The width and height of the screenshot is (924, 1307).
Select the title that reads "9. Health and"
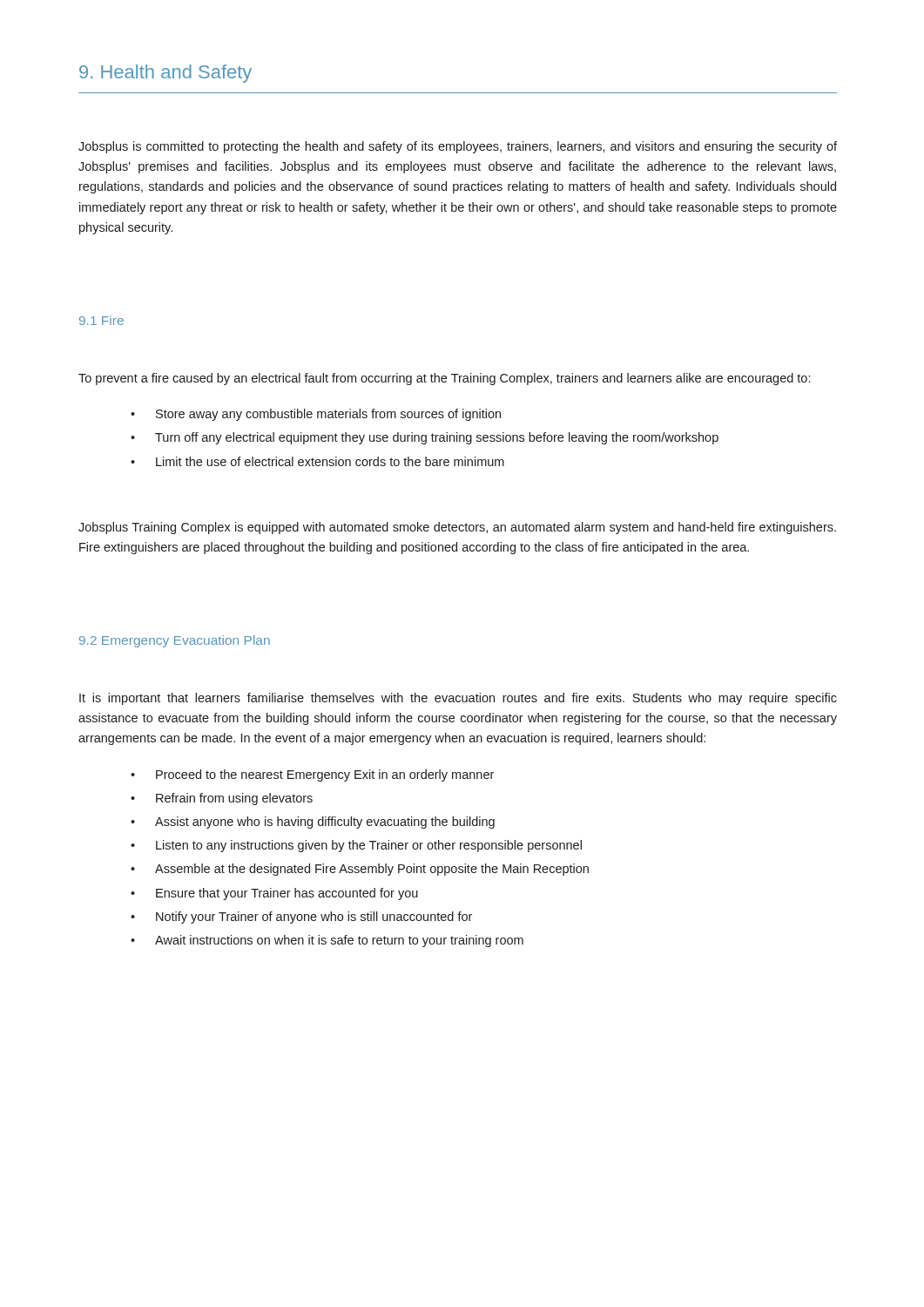165,72
